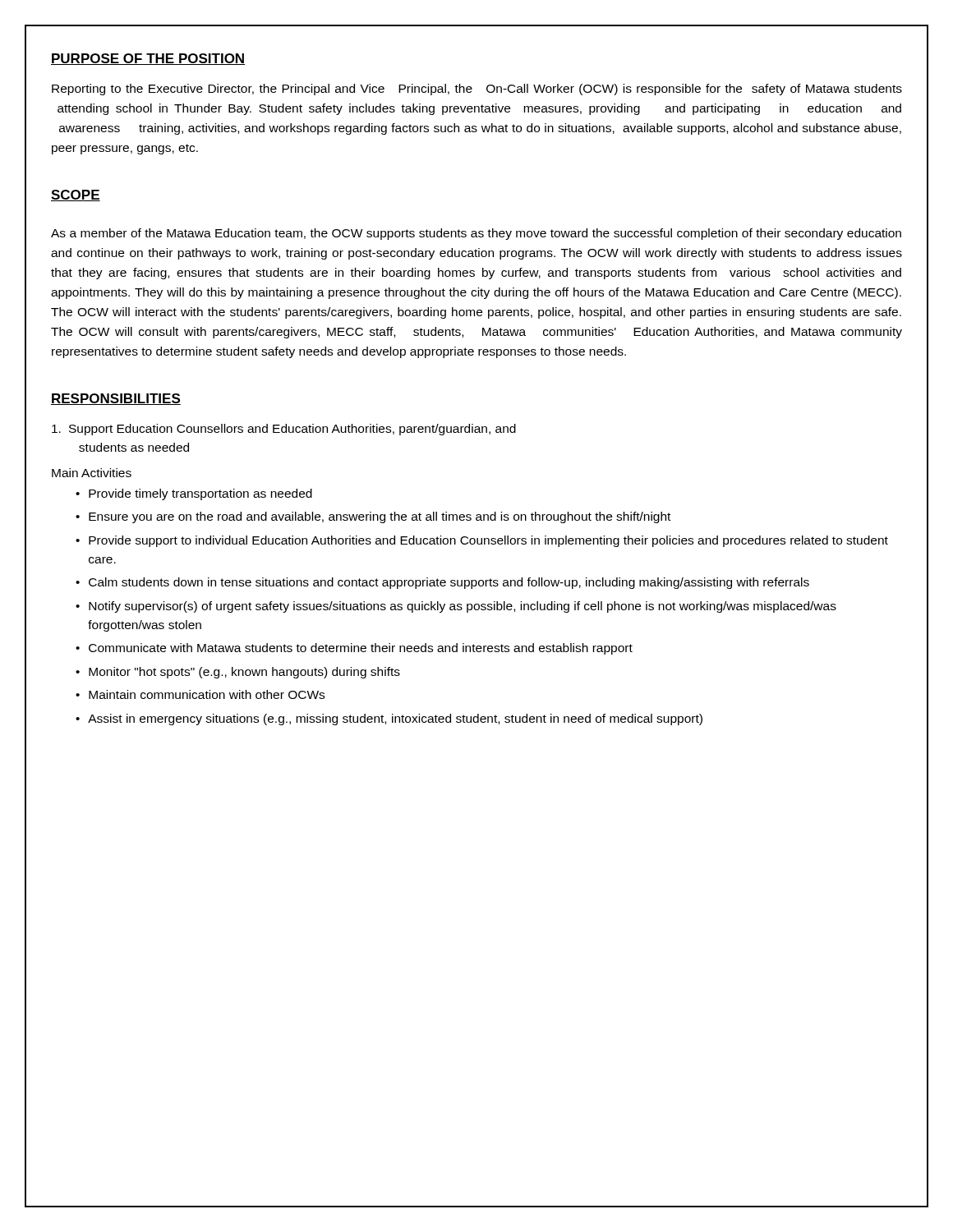The image size is (953, 1232).
Task: Navigate to the text starting "• Provide support to"
Action: 489,549
